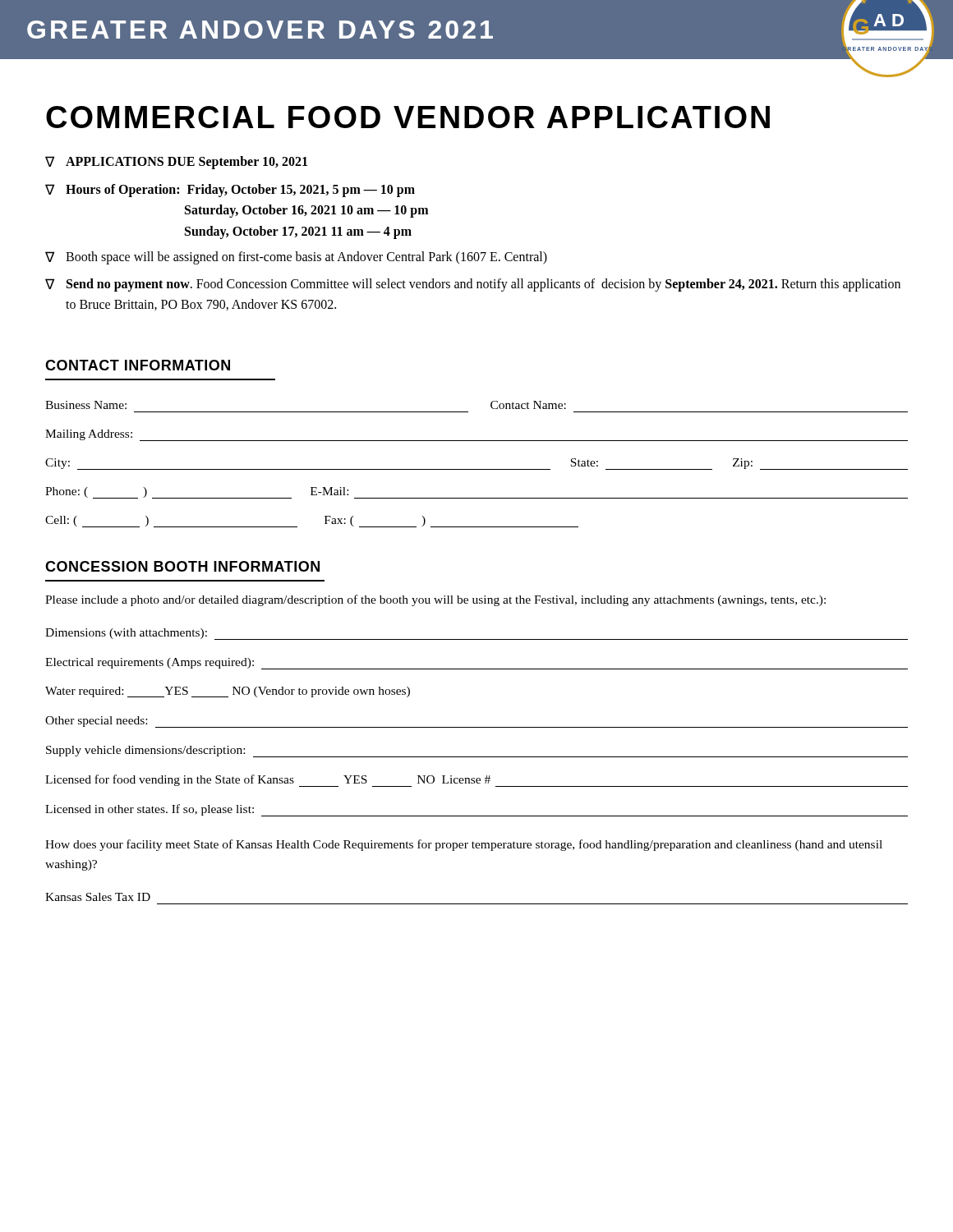
Task: Find the text block with the text "Licensed in other states. If"
Action: 476,809
